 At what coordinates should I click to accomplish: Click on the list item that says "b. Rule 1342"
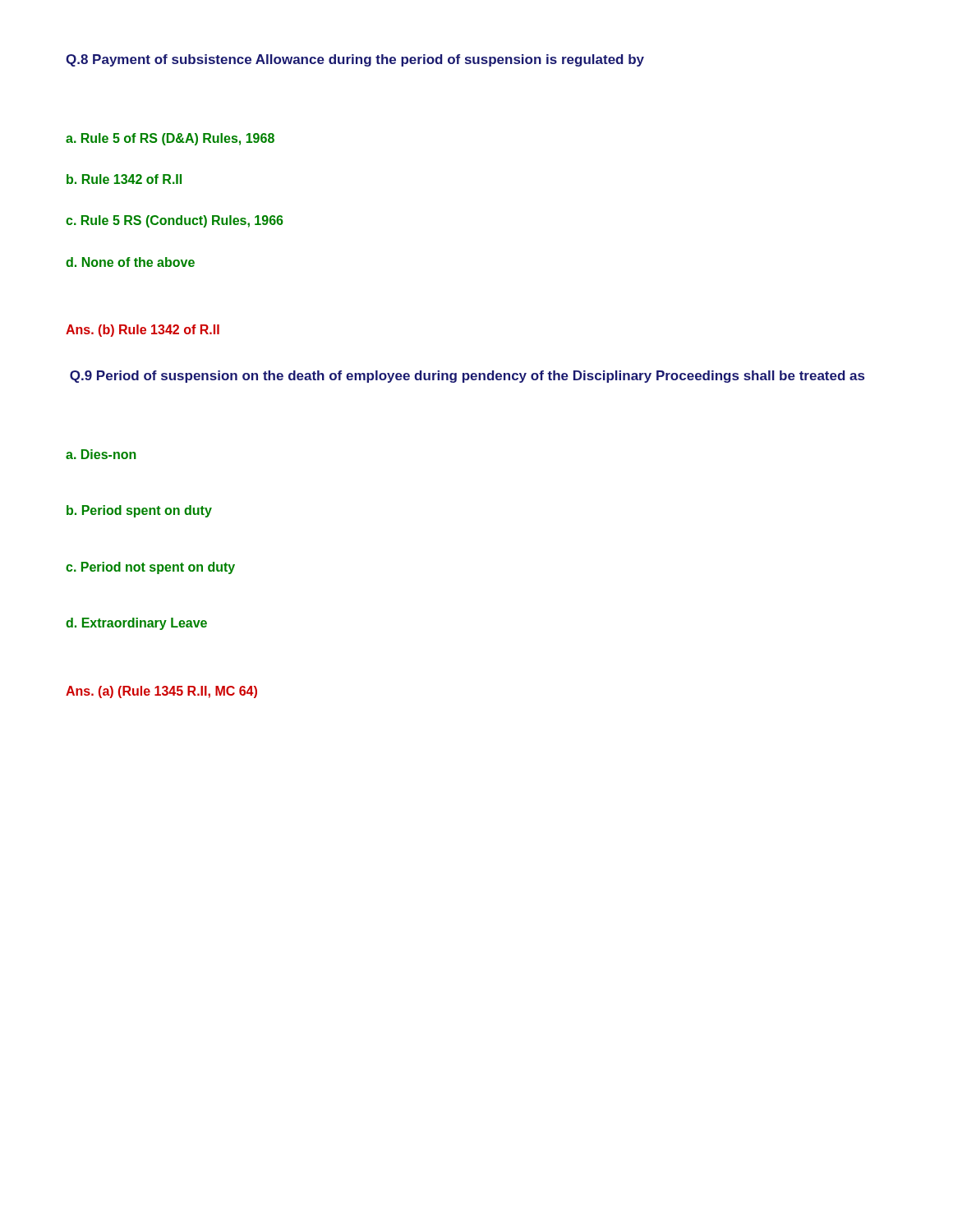click(x=124, y=179)
